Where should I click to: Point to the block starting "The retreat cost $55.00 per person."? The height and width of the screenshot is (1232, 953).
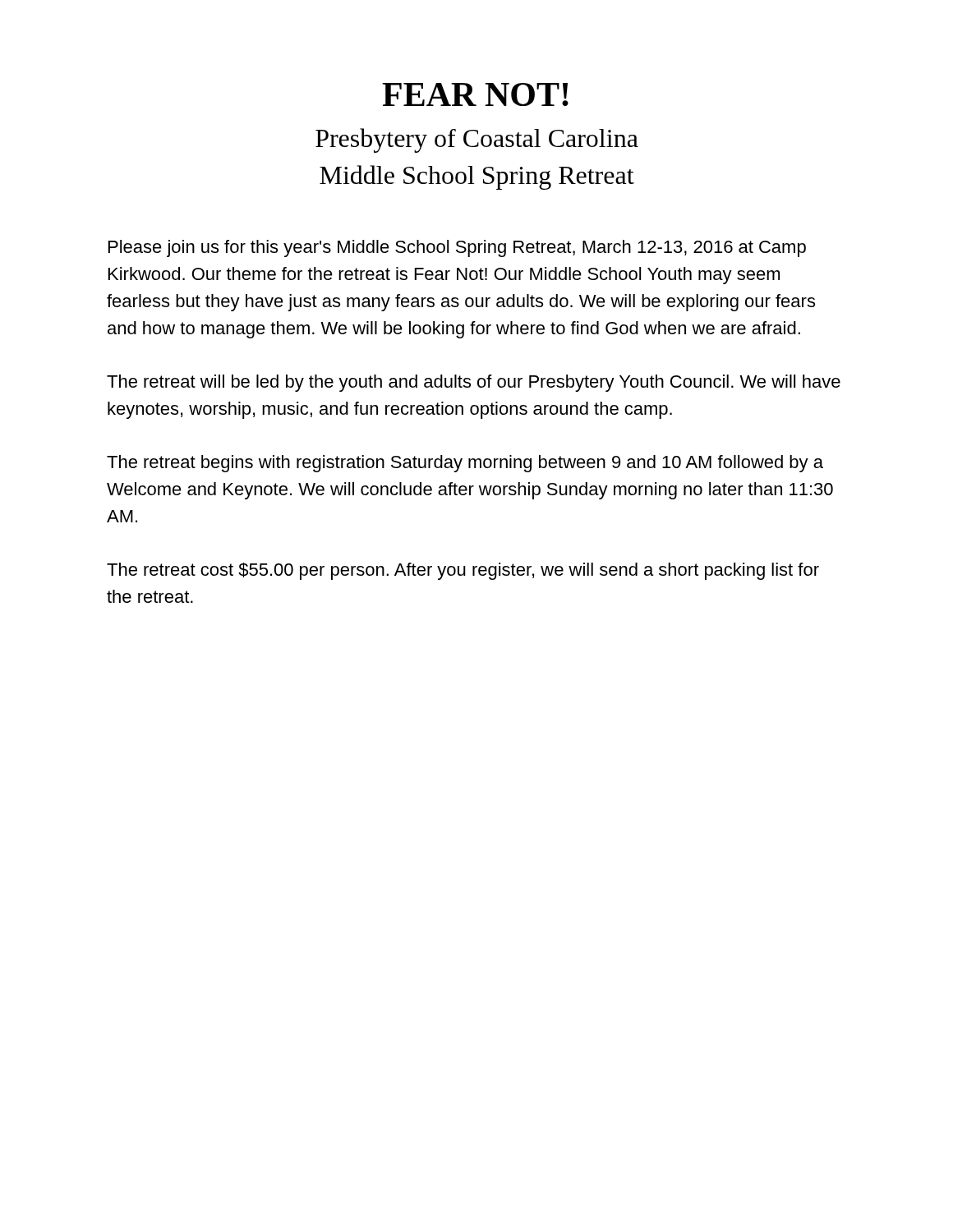[x=463, y=583]
